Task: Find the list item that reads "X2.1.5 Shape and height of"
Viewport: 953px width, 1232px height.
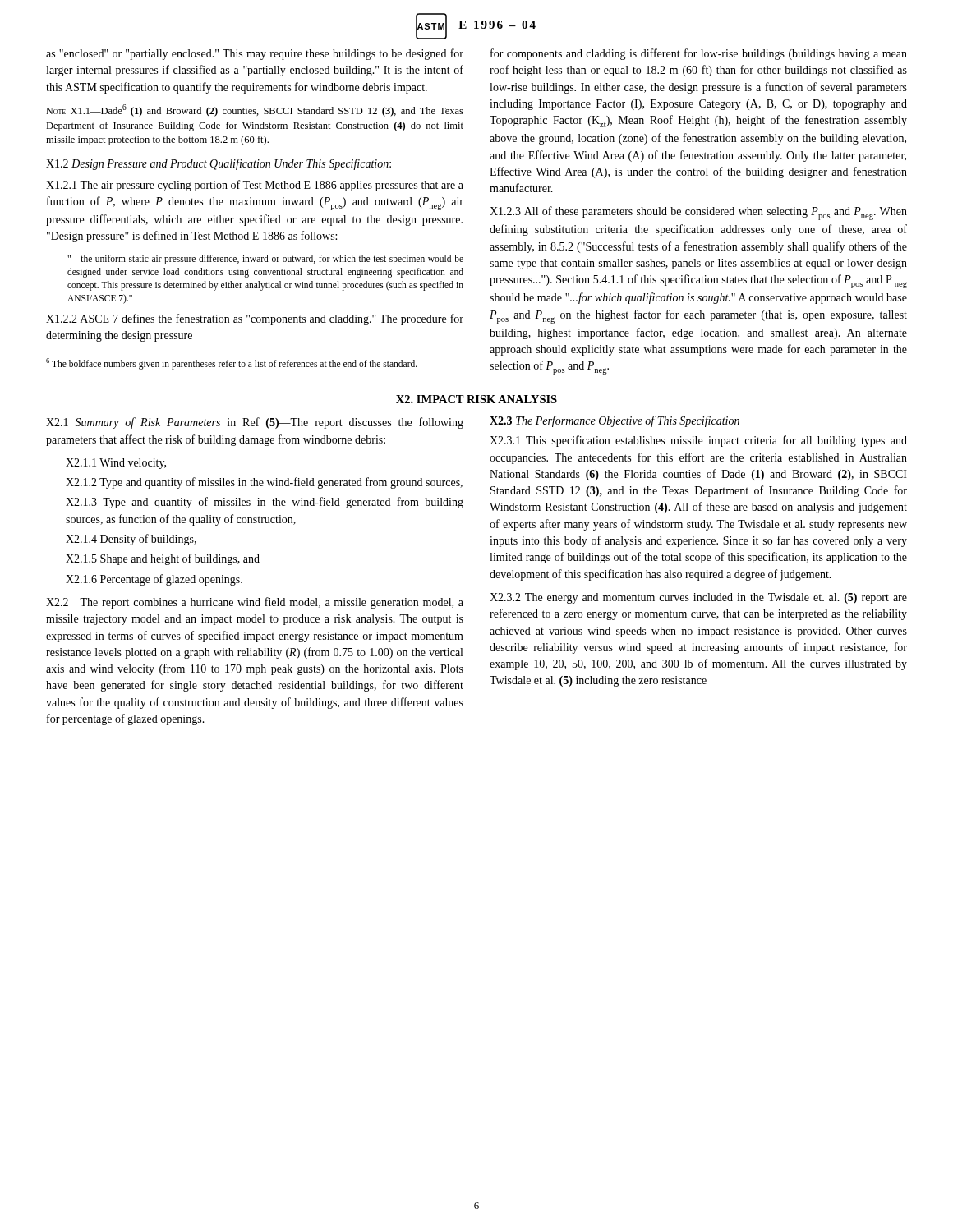Action: (163, 559)
